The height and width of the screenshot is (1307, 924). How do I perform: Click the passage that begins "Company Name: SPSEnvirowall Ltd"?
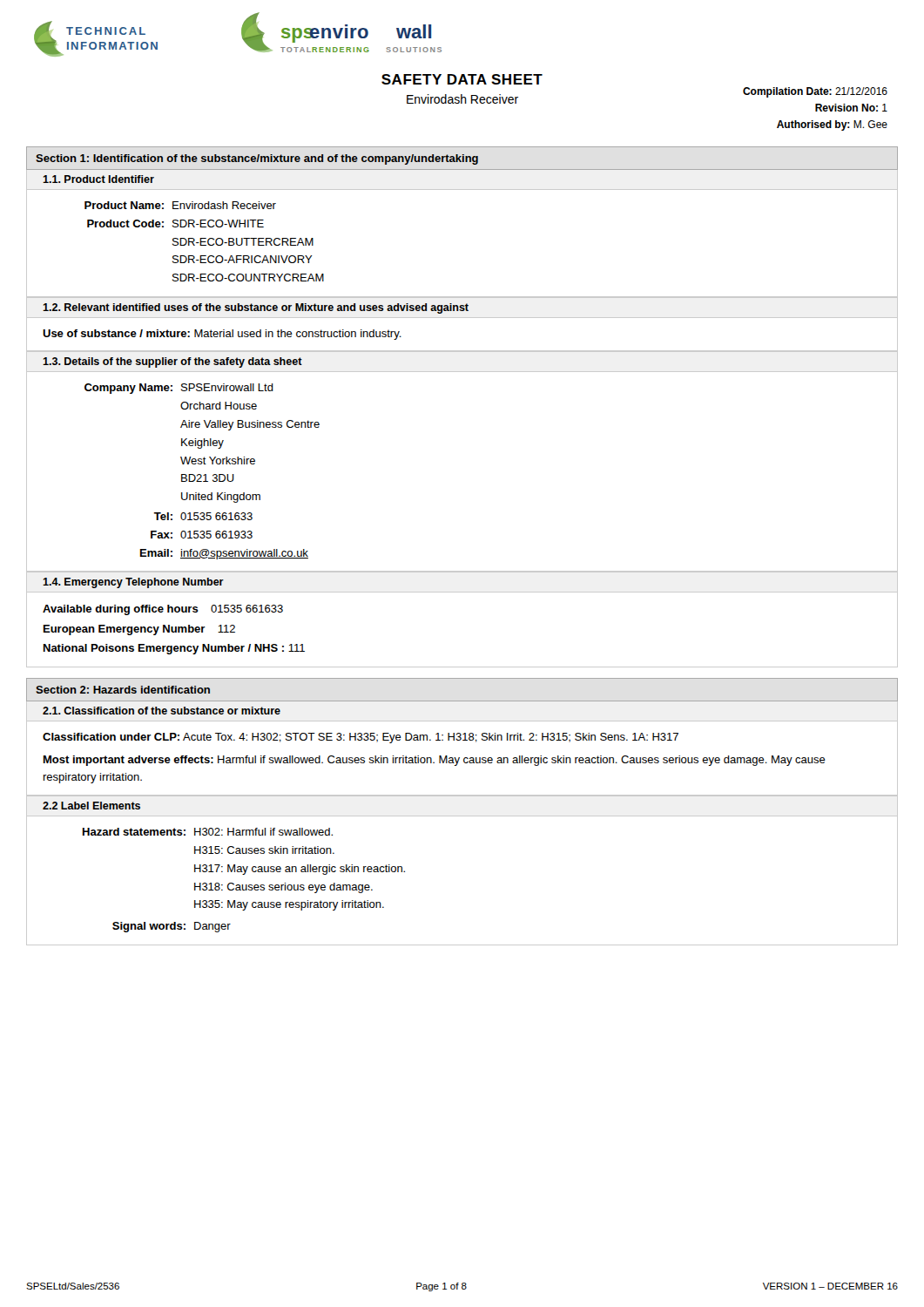pos(179,389)
